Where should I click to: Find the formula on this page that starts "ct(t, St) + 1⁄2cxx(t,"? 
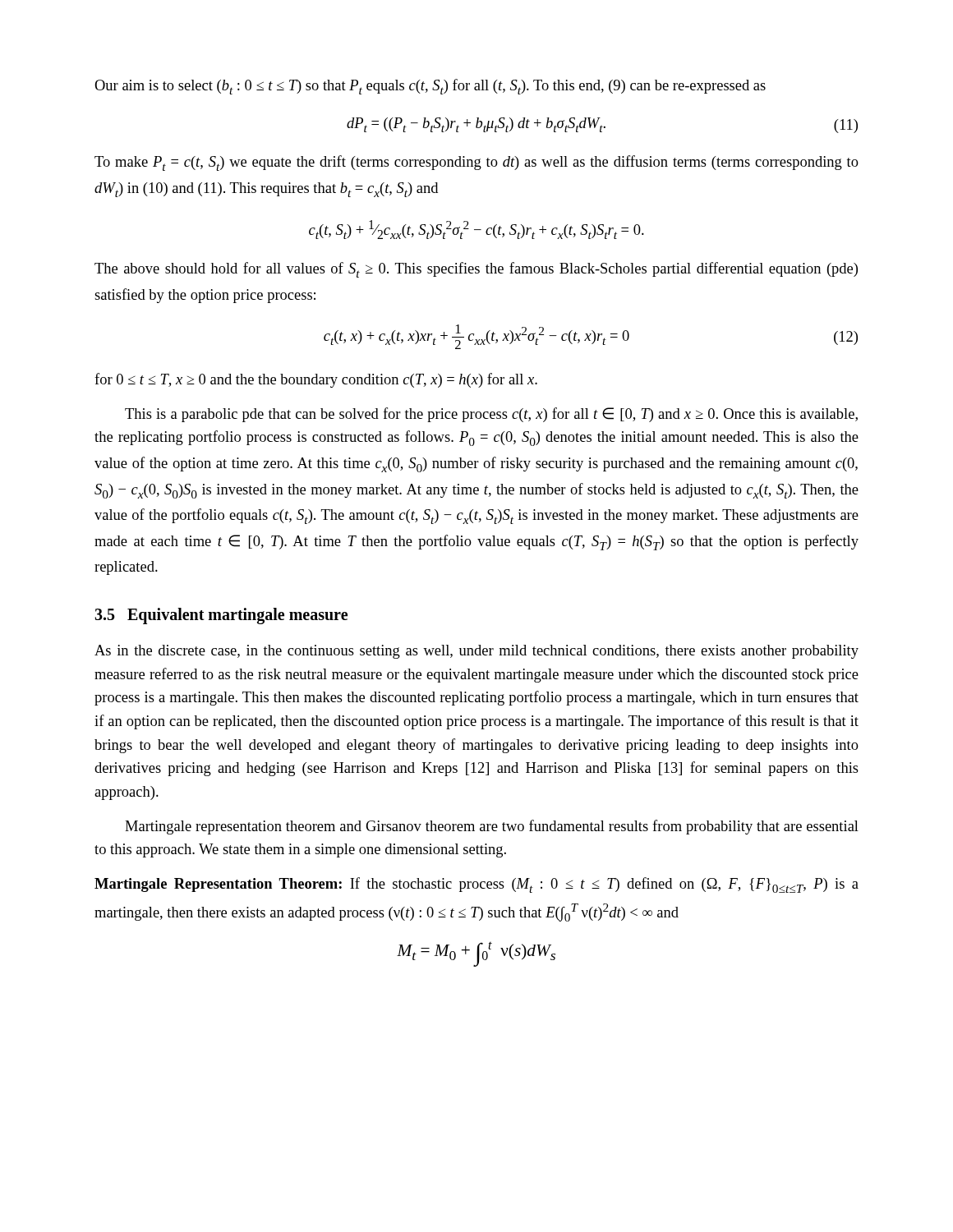click(x=476, y=230)
